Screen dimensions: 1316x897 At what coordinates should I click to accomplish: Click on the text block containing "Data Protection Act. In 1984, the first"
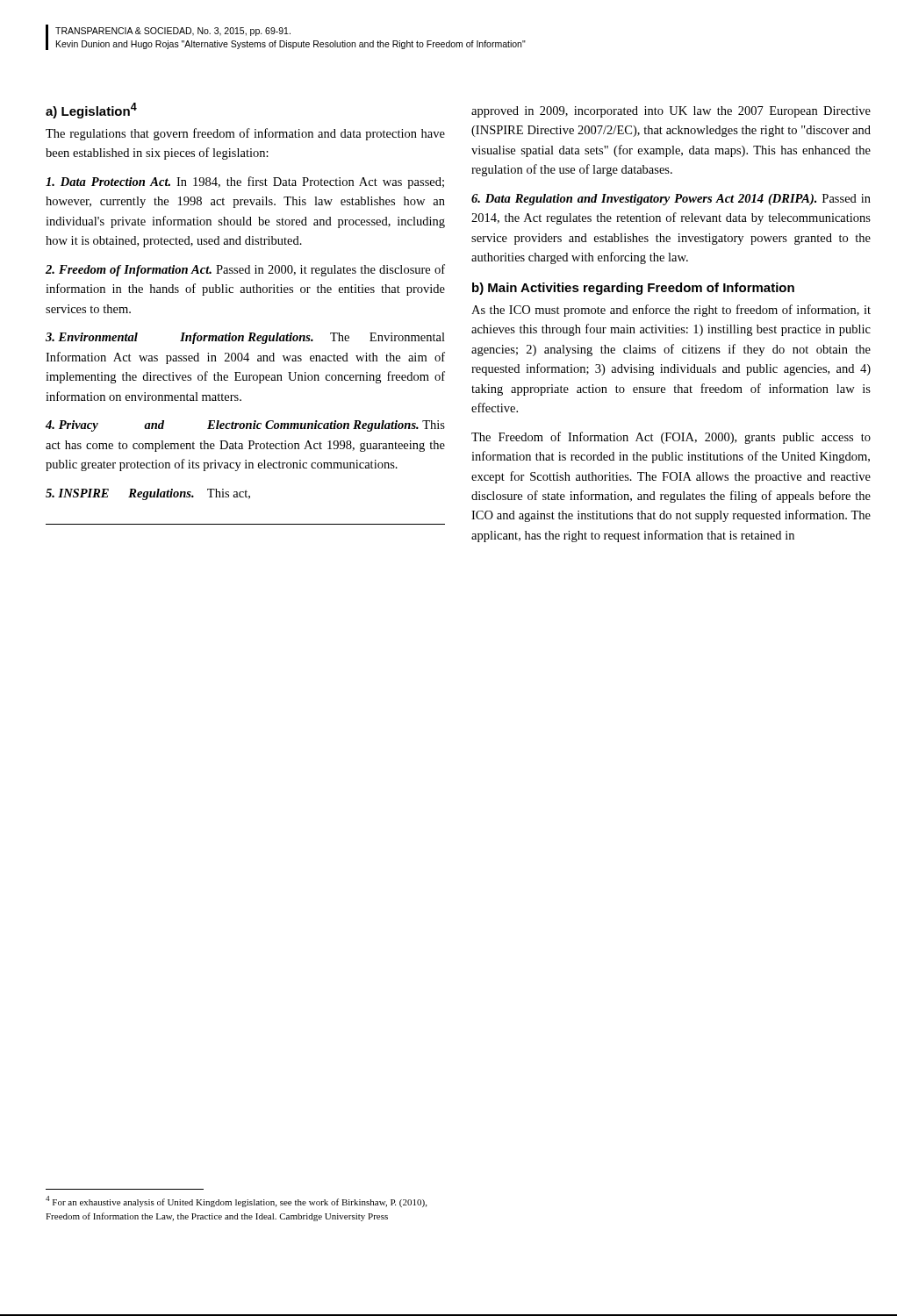245,211
